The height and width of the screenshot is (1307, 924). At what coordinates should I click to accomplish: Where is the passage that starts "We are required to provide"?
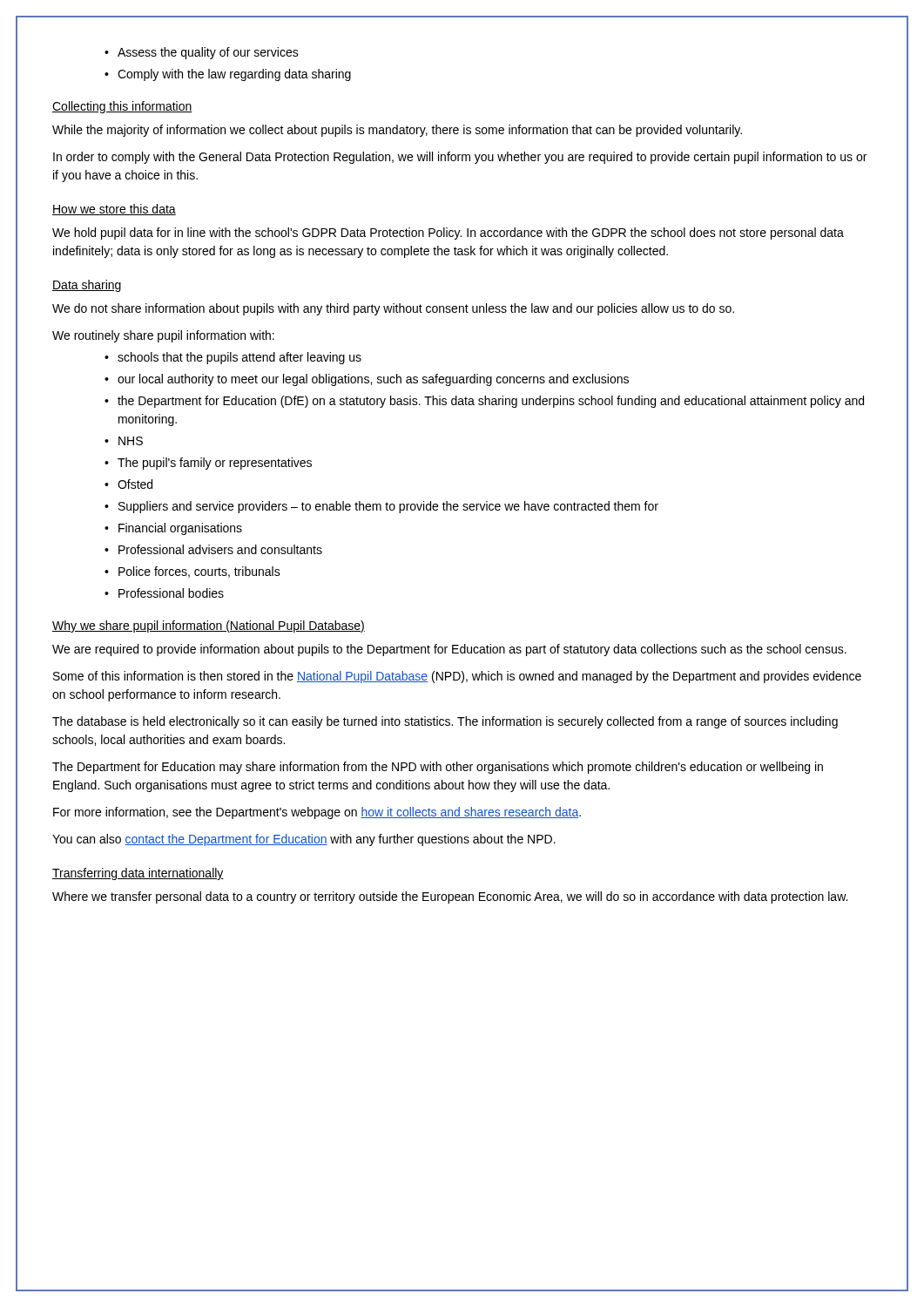tap(450, 649)
